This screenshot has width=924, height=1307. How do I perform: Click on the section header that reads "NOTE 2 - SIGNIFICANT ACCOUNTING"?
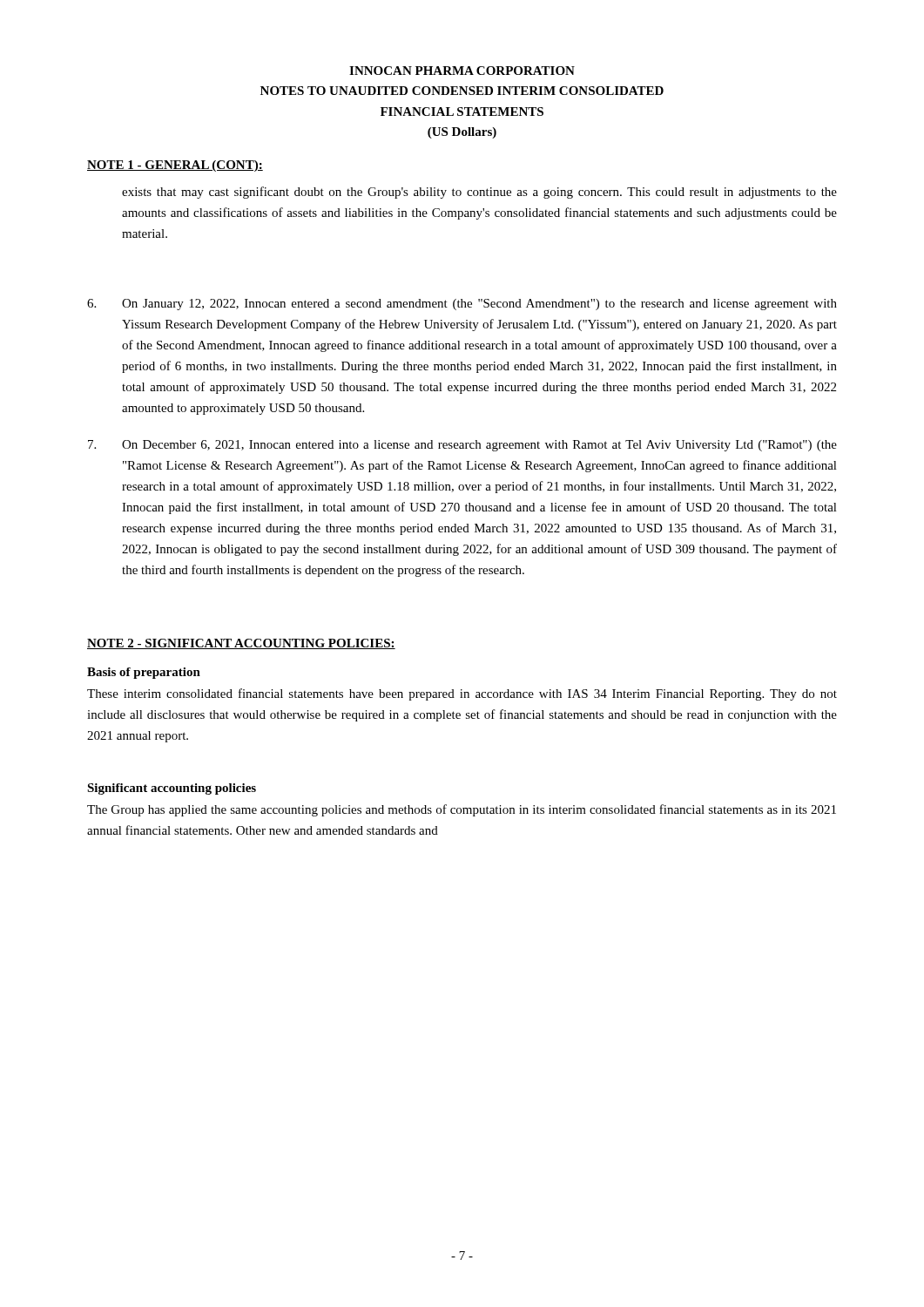click(x=241, y=643)
